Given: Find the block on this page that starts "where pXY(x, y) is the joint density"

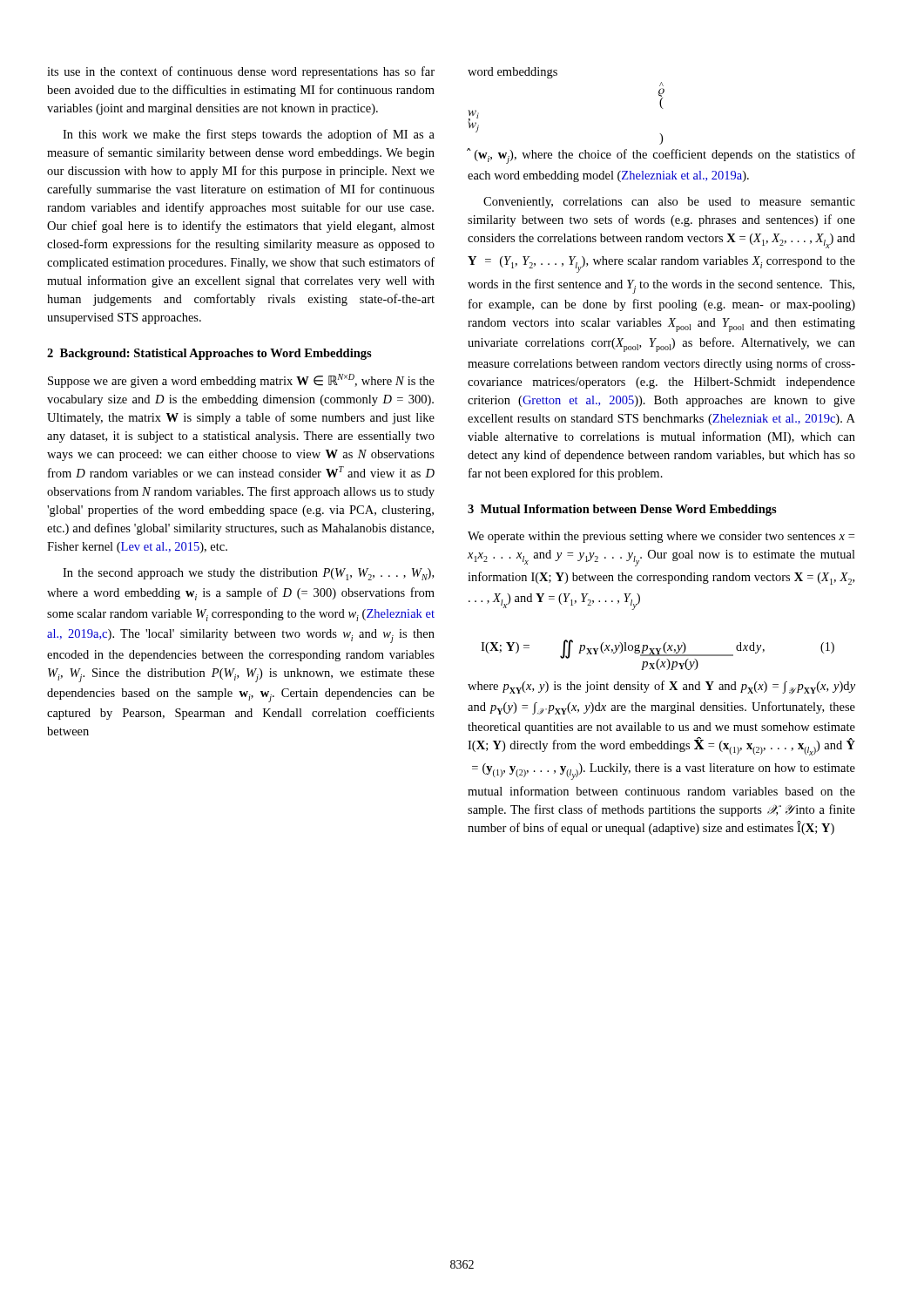Looking at the screenshot, I should [x=661, y=757].
